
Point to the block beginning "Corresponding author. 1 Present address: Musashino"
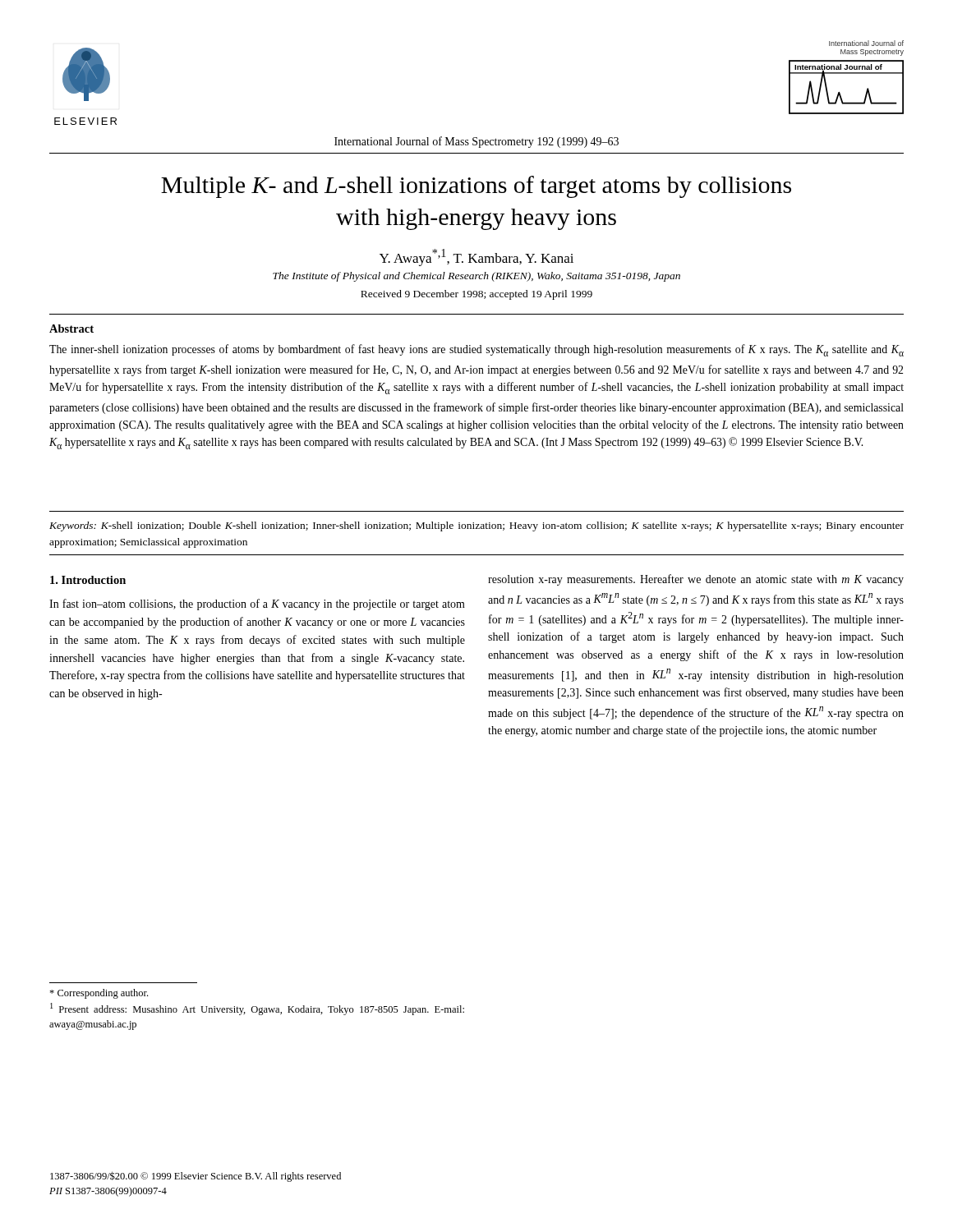(x=257, y=1008)
